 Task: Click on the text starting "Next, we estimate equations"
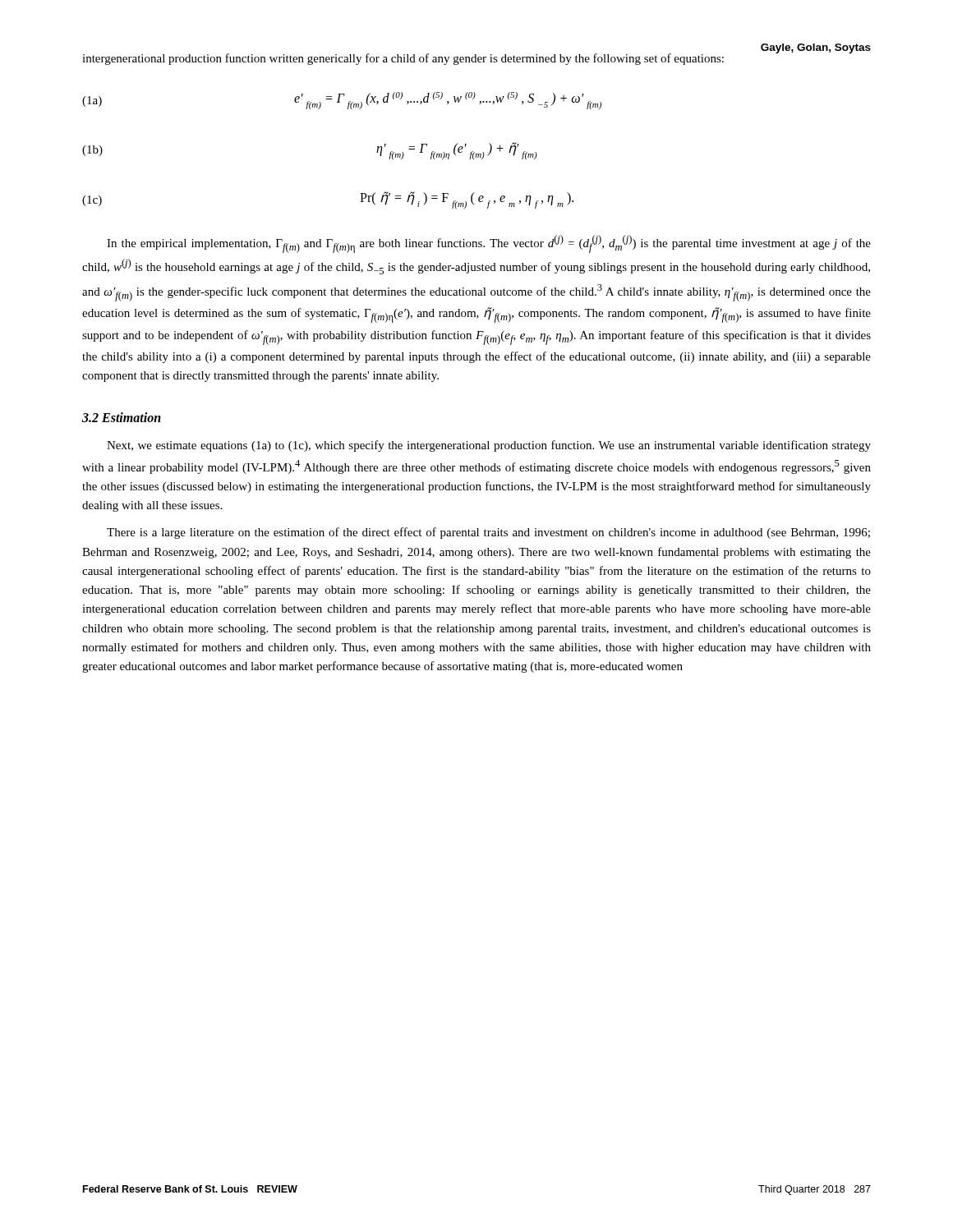point(476,556)
